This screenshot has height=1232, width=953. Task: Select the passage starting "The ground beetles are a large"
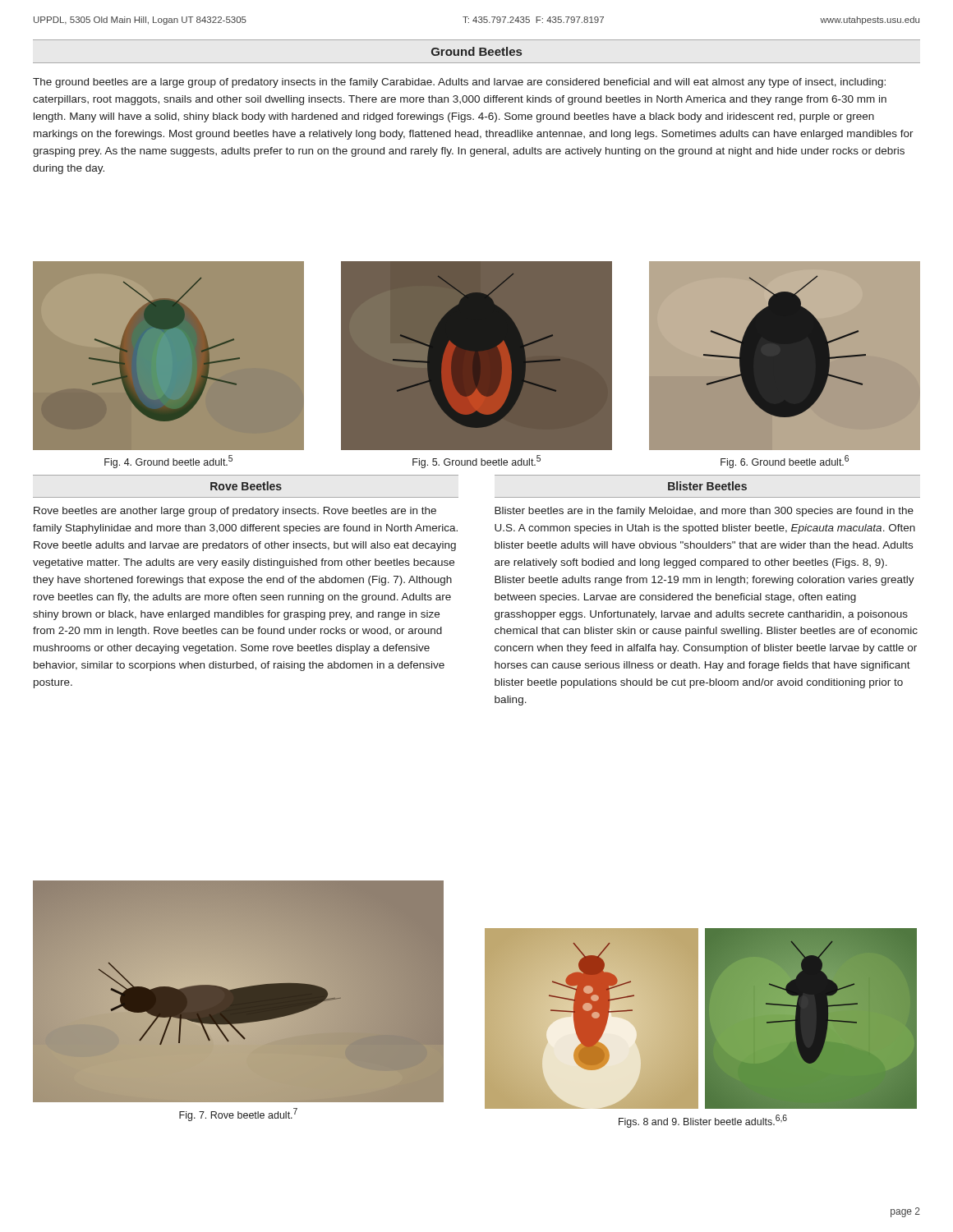[x=473, y=125]
